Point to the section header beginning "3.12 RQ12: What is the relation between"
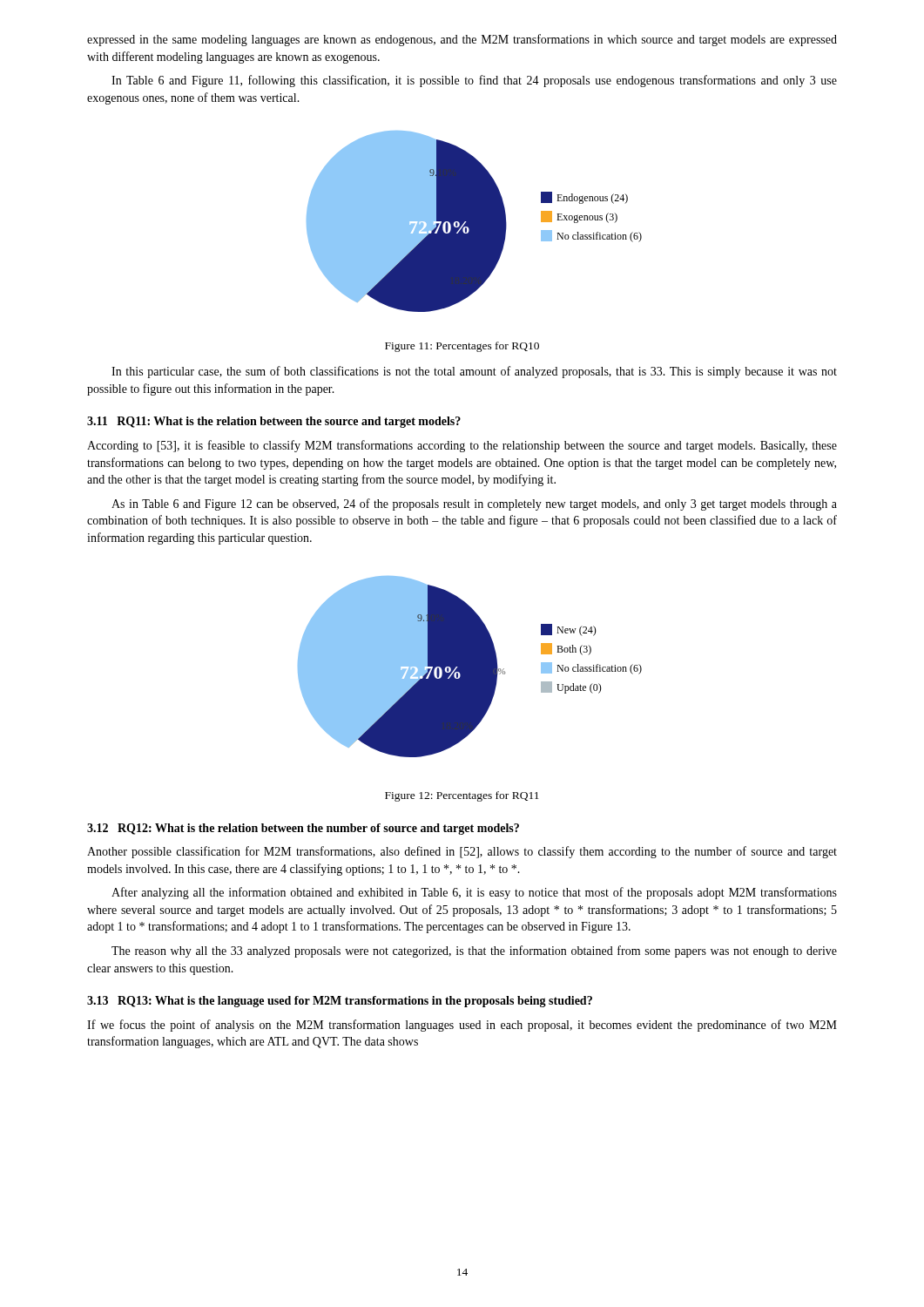 tap(303, 828)
